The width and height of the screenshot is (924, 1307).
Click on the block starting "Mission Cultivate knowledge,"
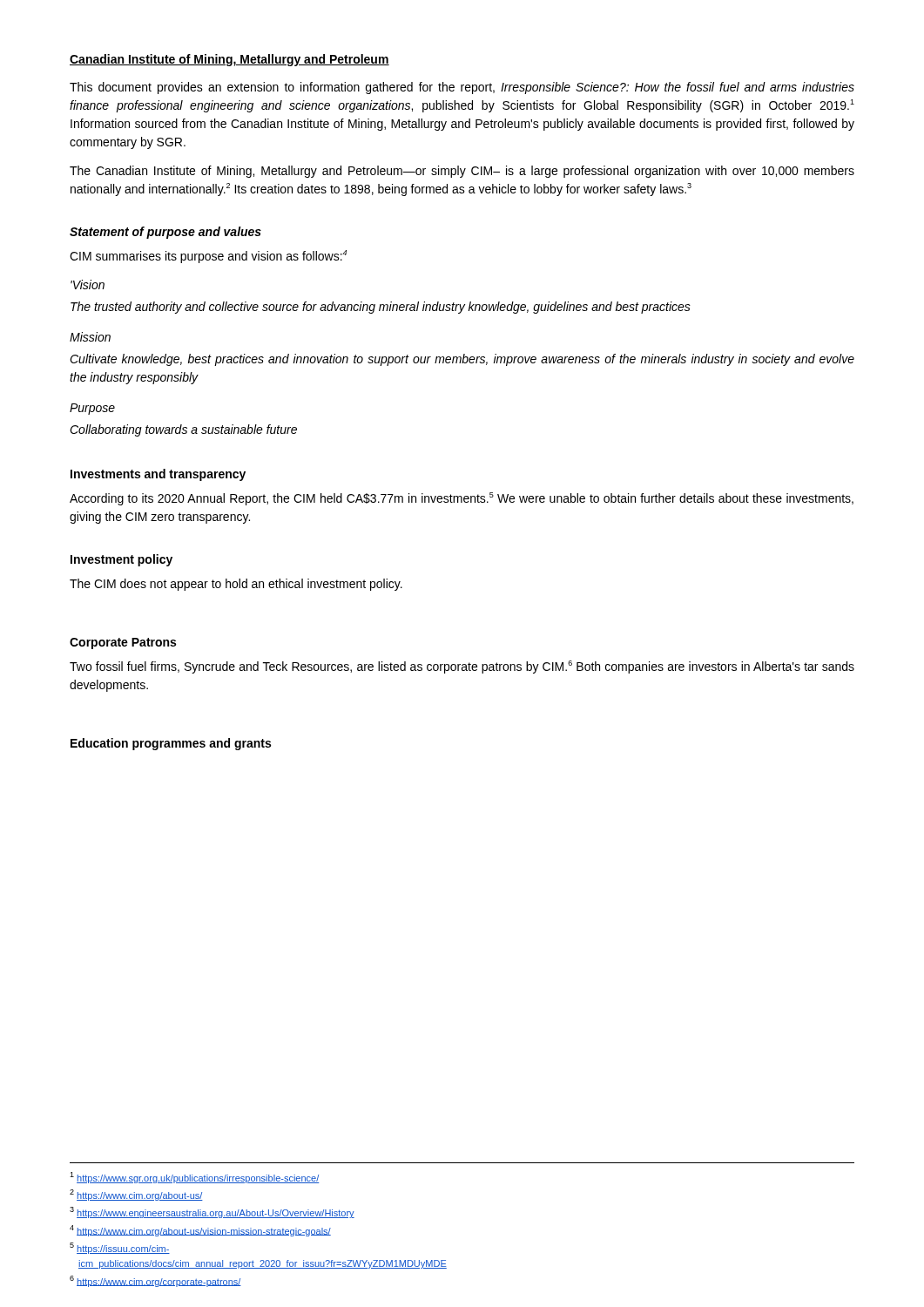pyautogui.click(x=462, y=358)
